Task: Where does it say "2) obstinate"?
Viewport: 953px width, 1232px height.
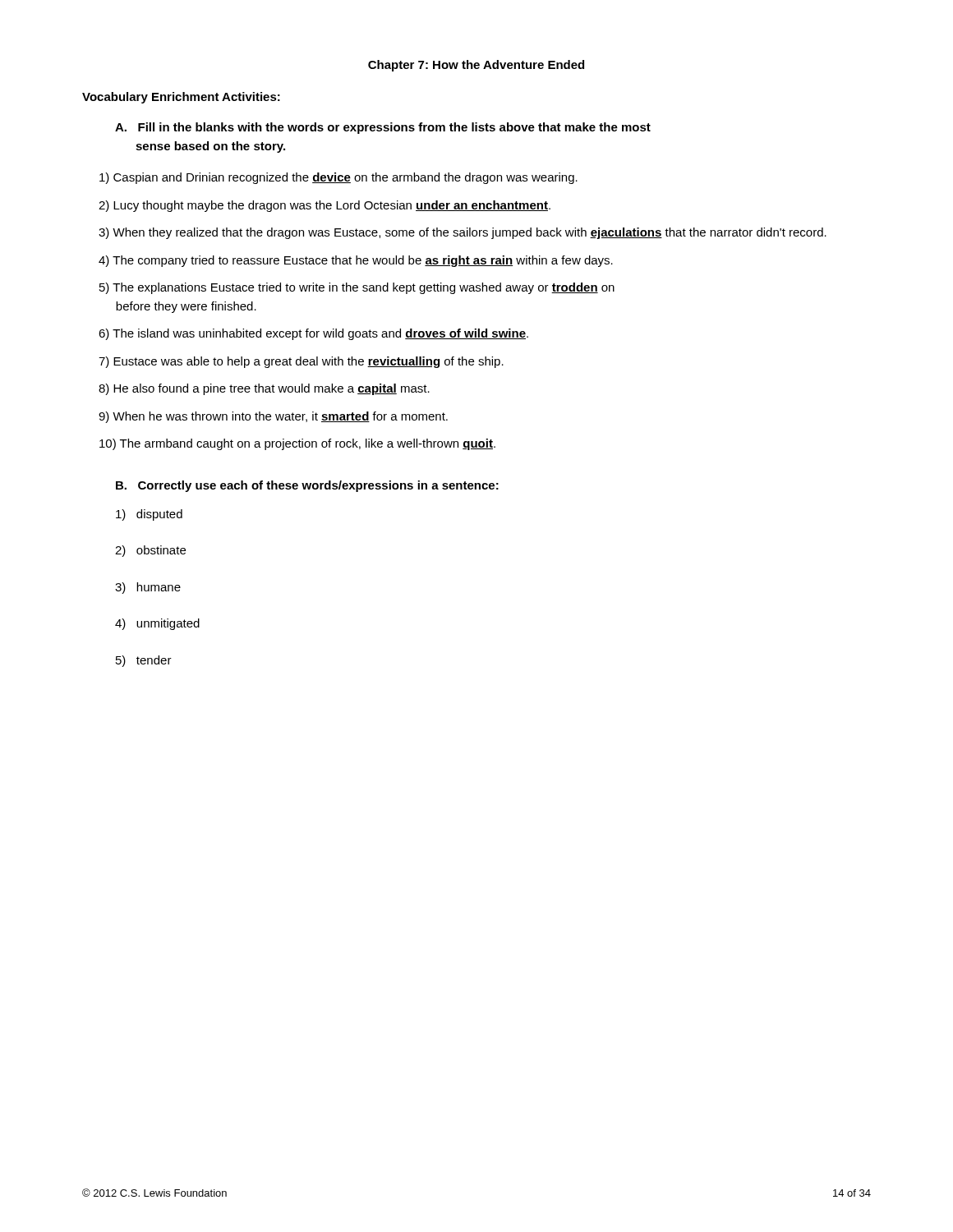Action: point(151,550)
